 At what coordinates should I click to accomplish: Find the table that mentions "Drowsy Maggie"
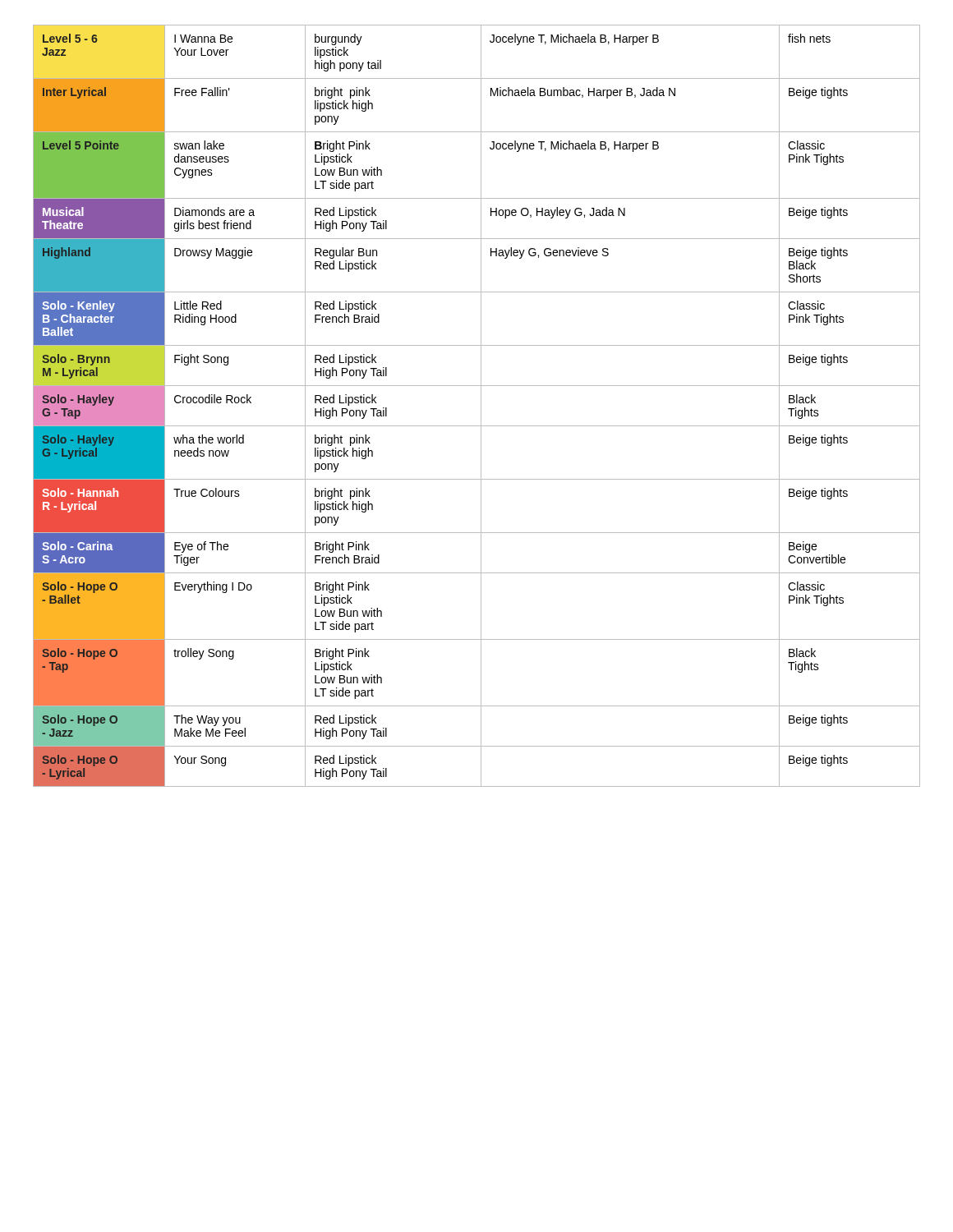[476, 406]
